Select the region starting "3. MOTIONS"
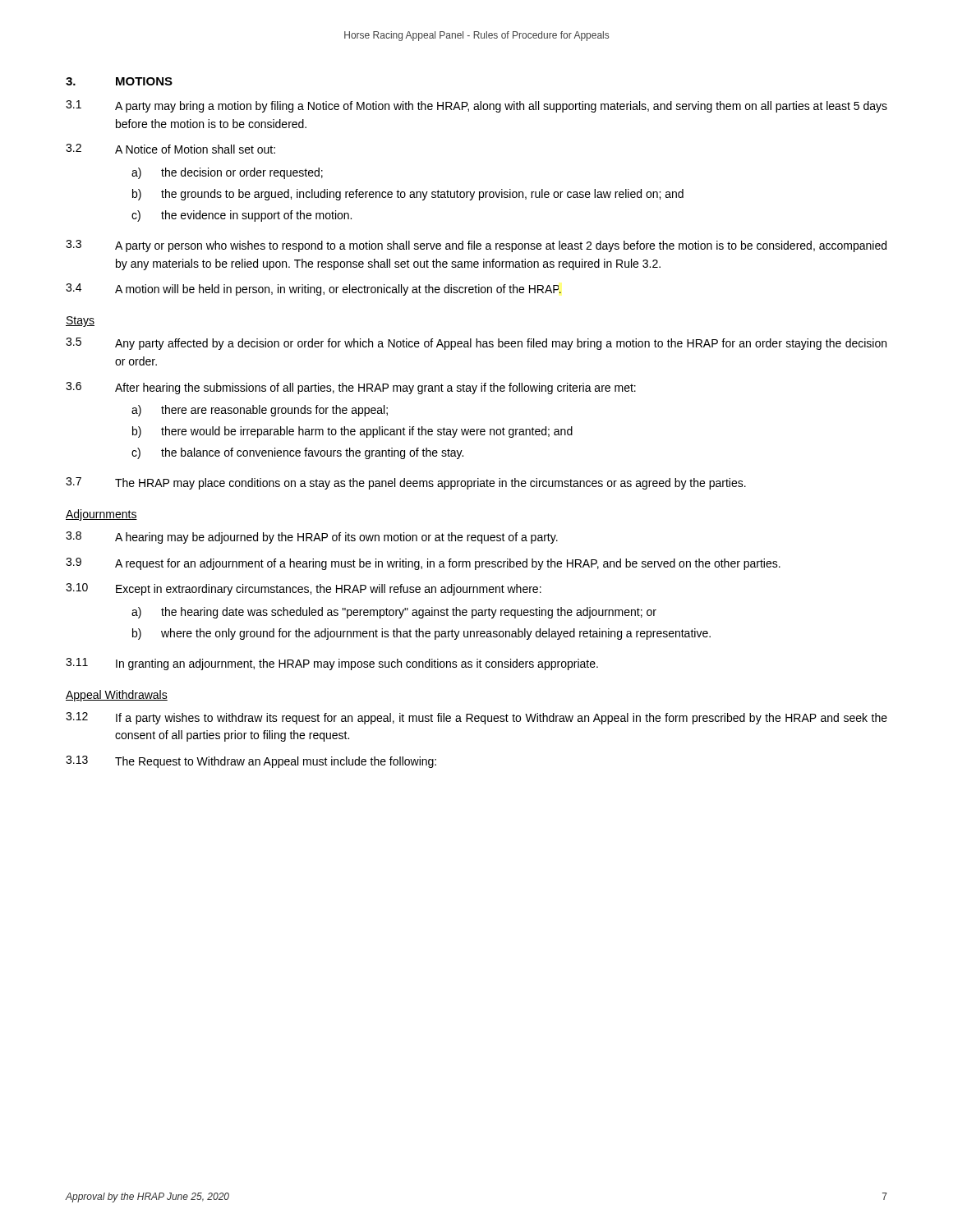Screen dimensions: 1232x953 click(119, 81)
